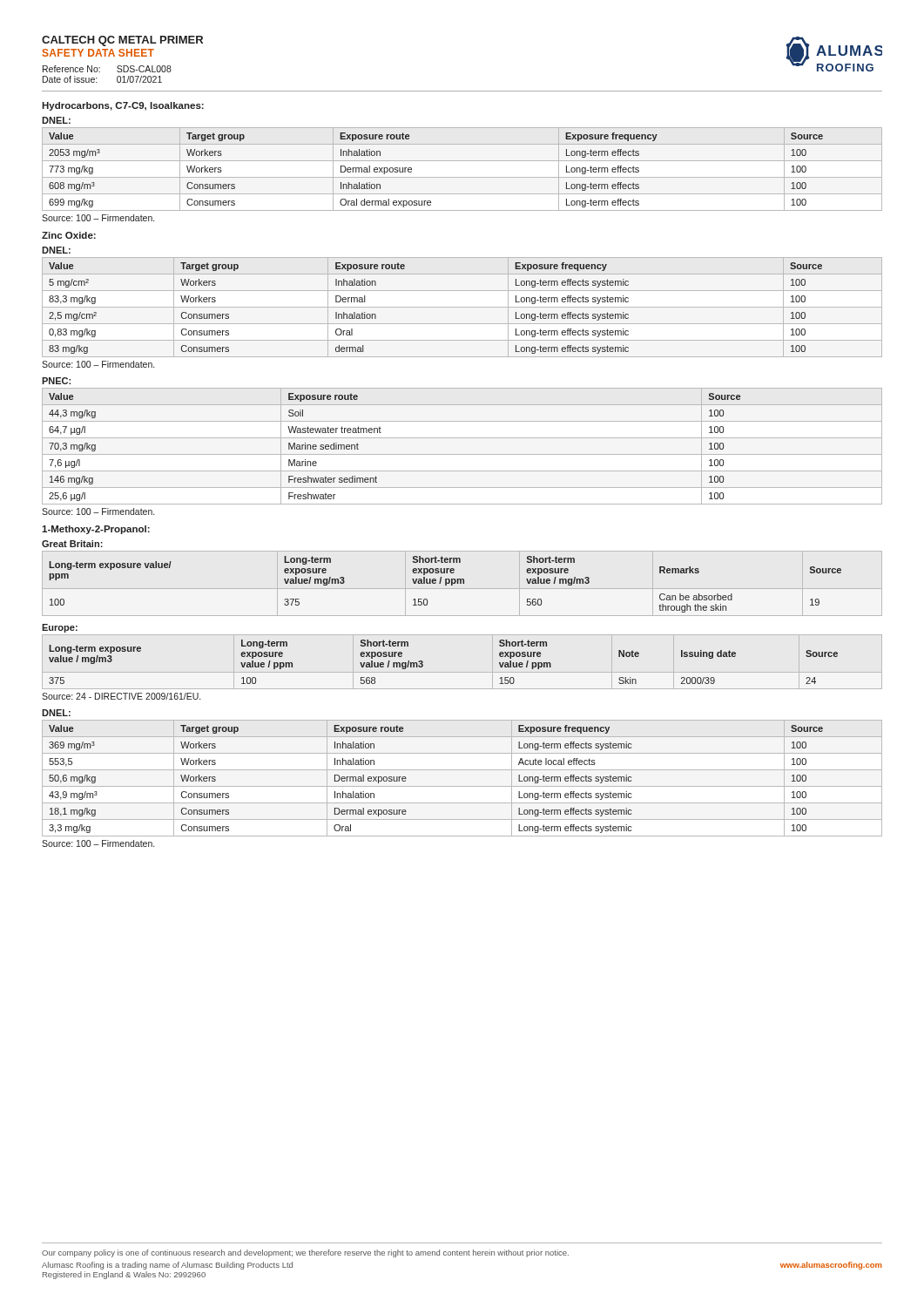
Task: Select the section header containing "Hydrocarbons, C7-C9, Isoalkanes:"
Action: 123,105
